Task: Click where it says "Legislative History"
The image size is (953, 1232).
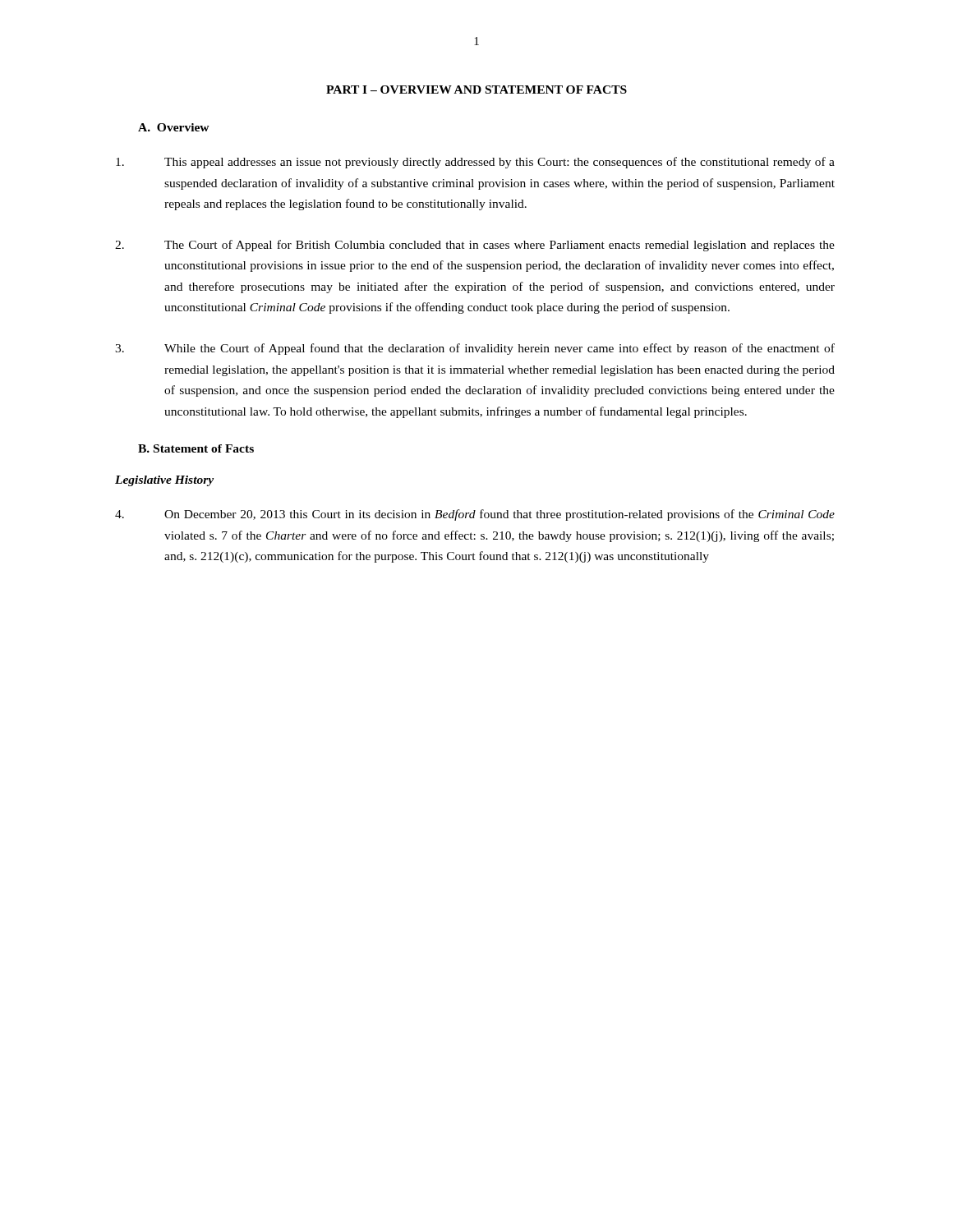Action: 164,479
